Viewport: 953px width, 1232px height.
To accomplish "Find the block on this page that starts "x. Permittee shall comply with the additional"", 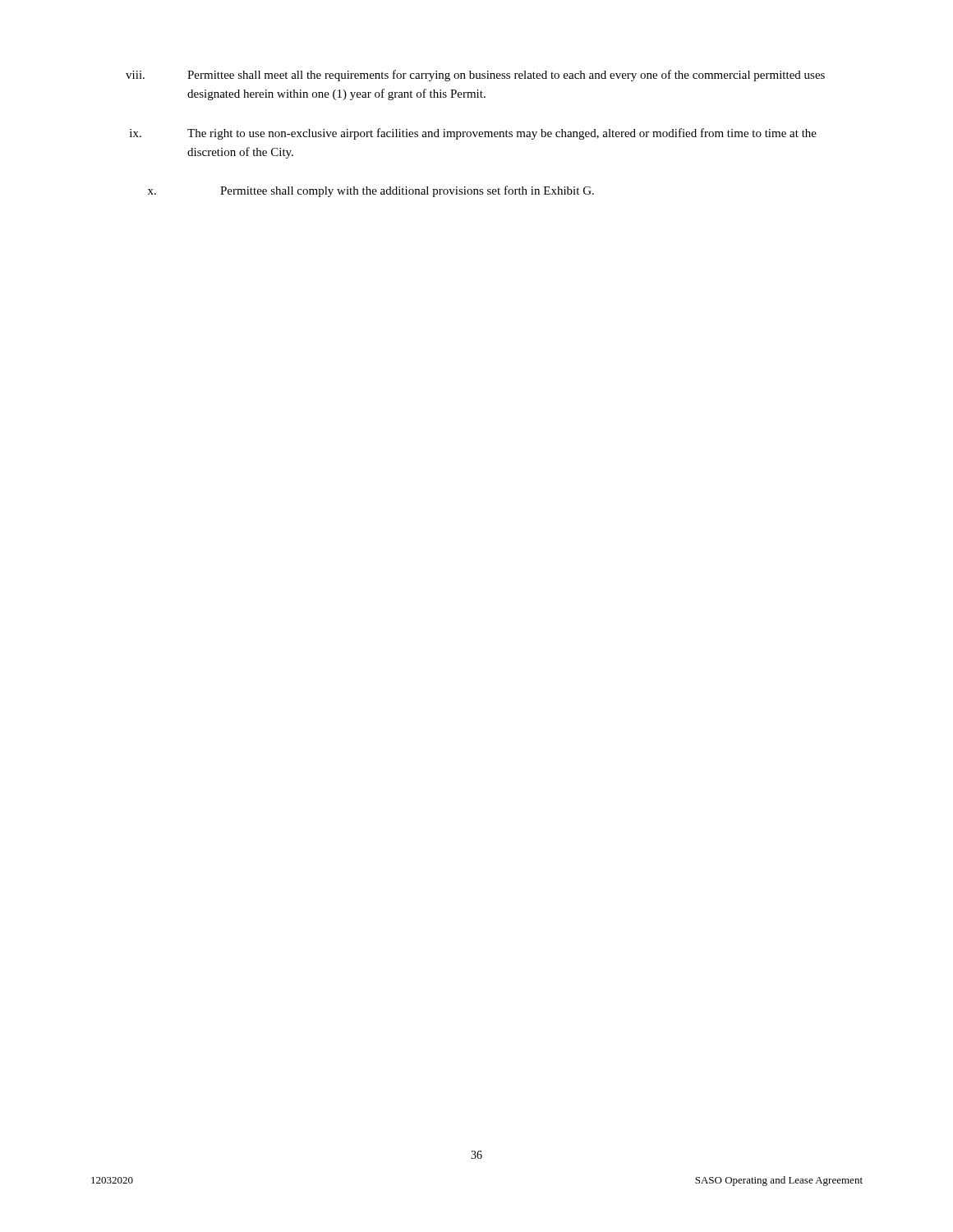I will coord(476,191).
